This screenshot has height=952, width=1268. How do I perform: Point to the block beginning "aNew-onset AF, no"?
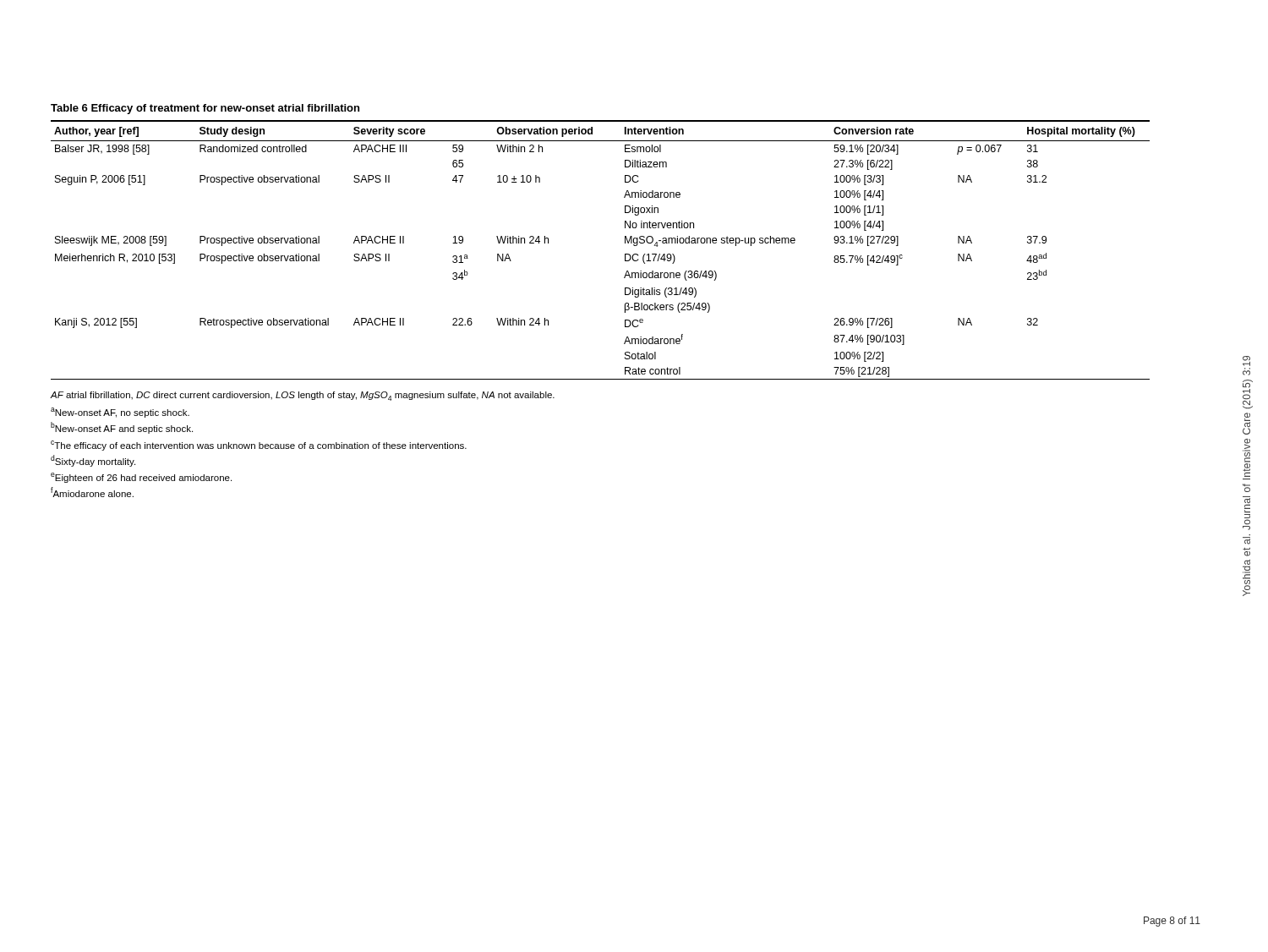coord(120,413)
